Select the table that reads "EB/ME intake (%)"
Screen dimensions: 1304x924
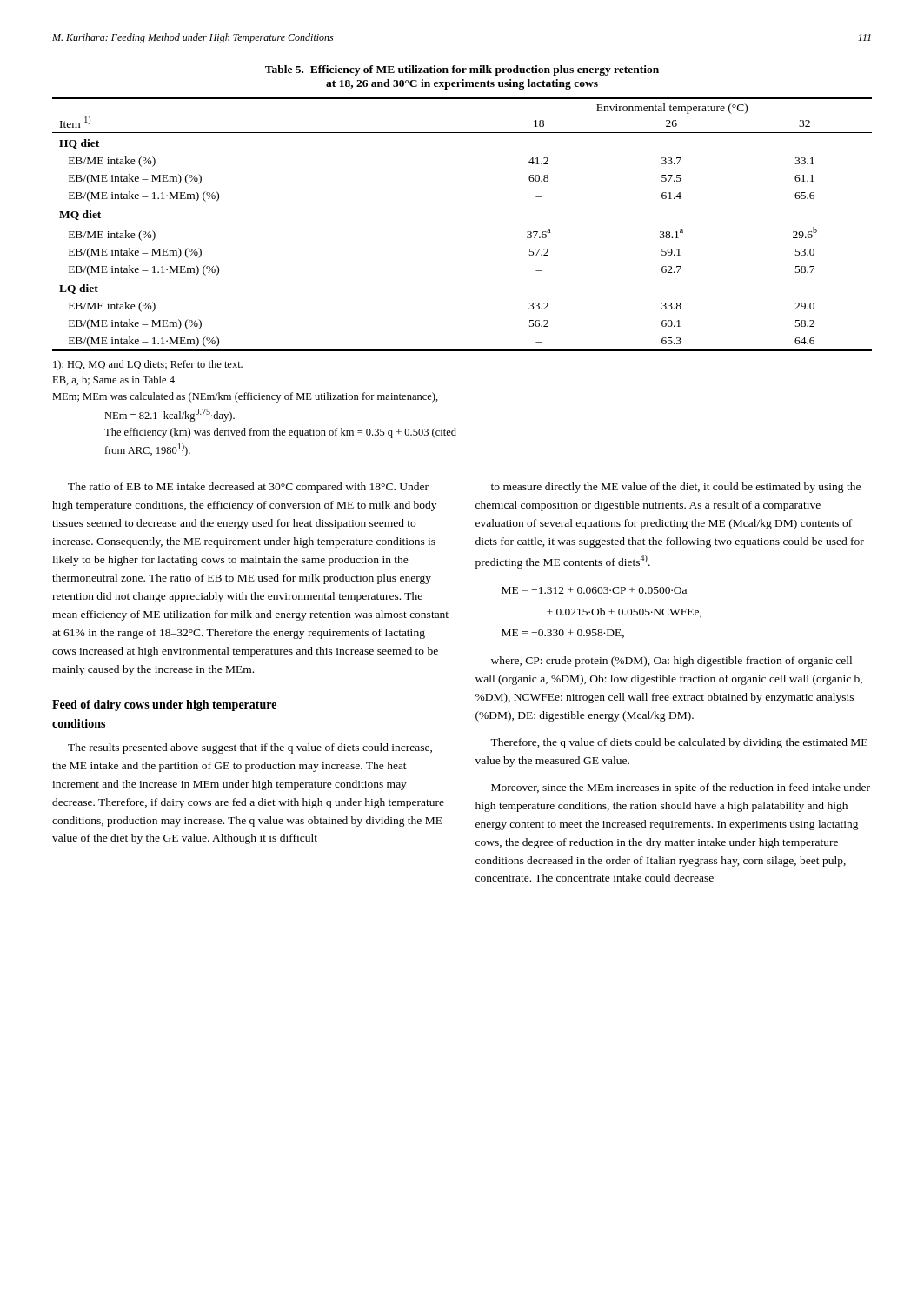click(462, 224)
